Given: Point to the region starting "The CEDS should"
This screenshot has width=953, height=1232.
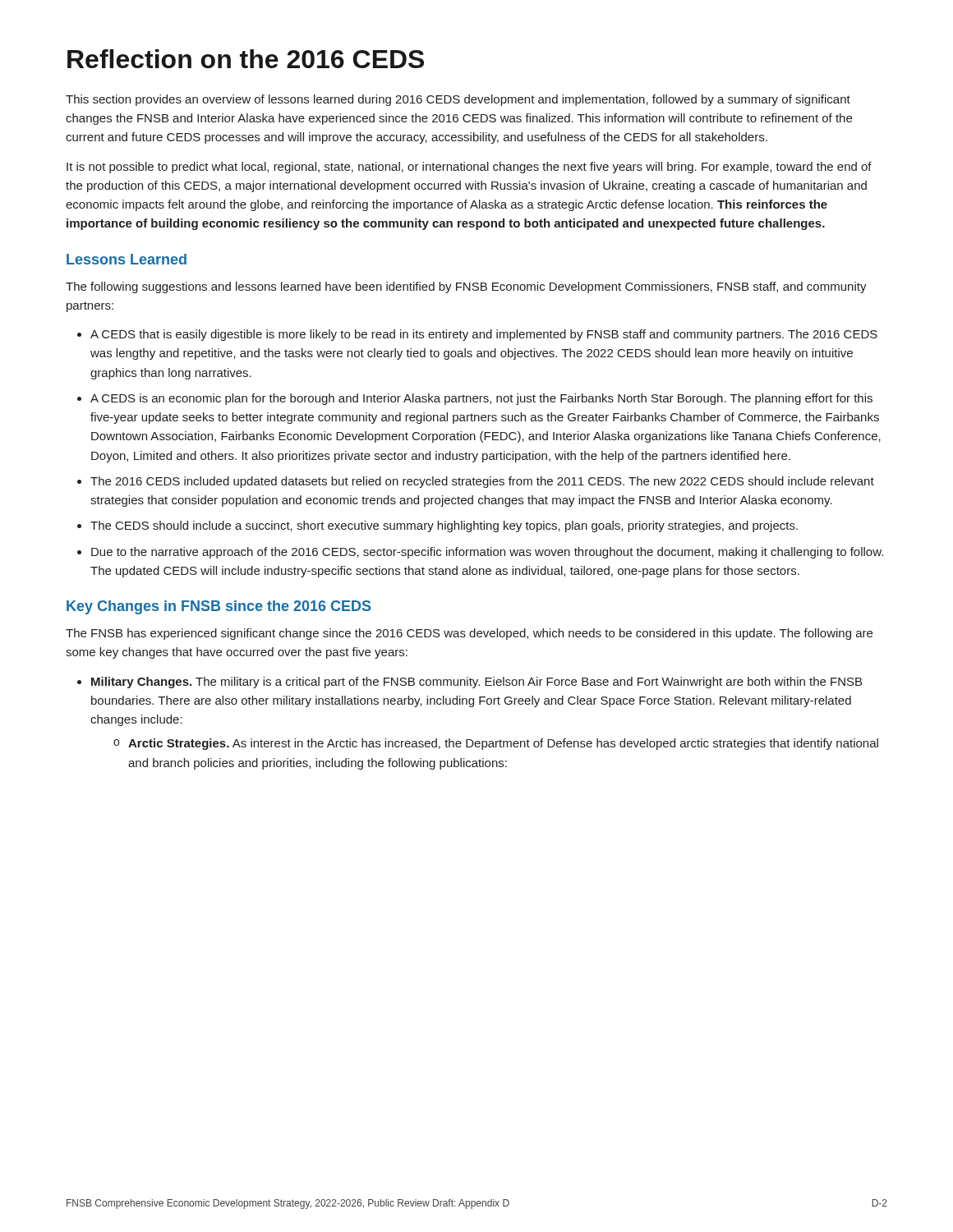Looking at the screenshot, I should pos(489,526).
